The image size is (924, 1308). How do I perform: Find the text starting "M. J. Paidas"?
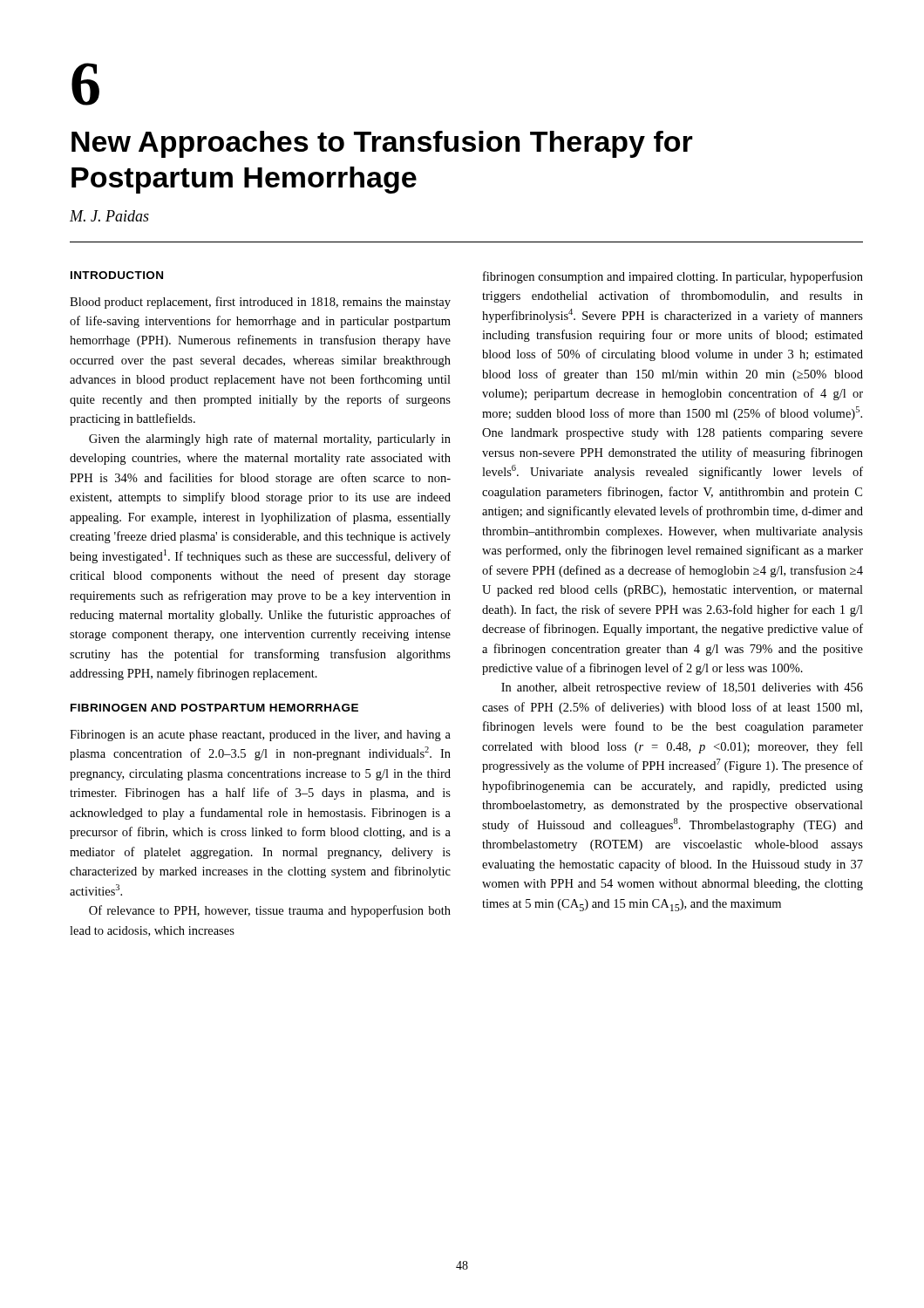(109, 216)
